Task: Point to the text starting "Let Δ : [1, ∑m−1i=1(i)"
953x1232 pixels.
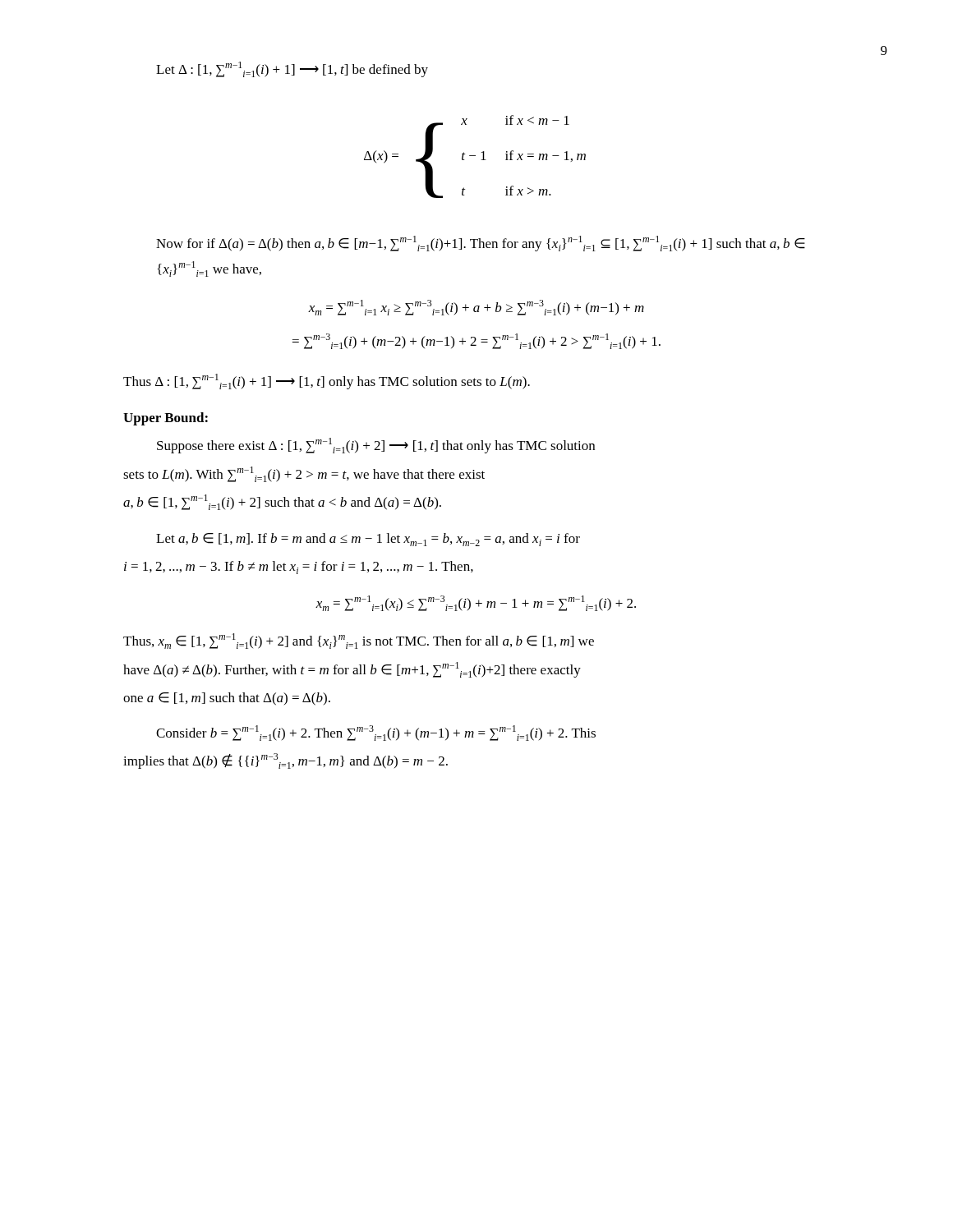Action: click(292, 69)
